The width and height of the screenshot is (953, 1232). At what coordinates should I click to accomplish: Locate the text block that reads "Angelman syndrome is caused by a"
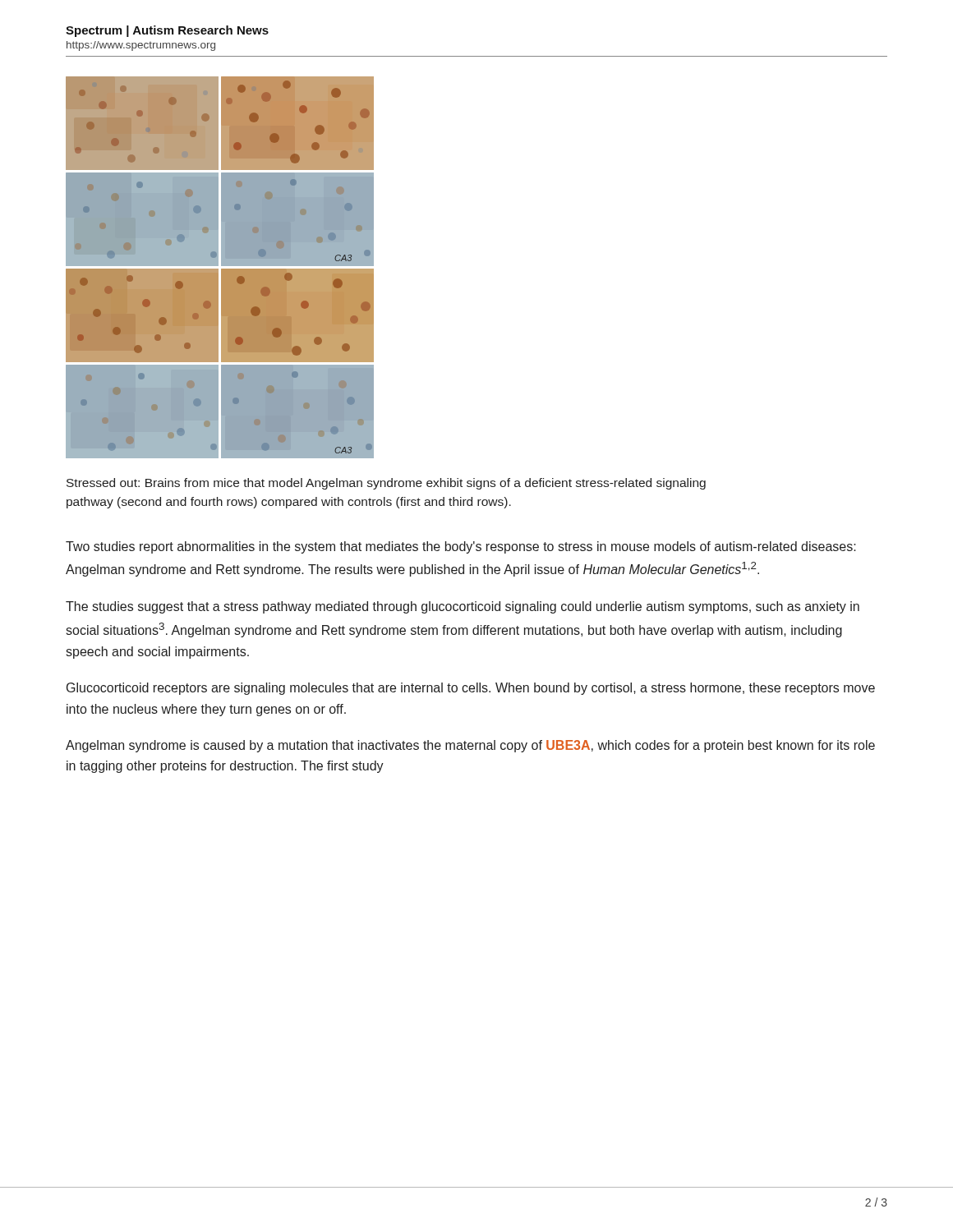coord(470,756)
